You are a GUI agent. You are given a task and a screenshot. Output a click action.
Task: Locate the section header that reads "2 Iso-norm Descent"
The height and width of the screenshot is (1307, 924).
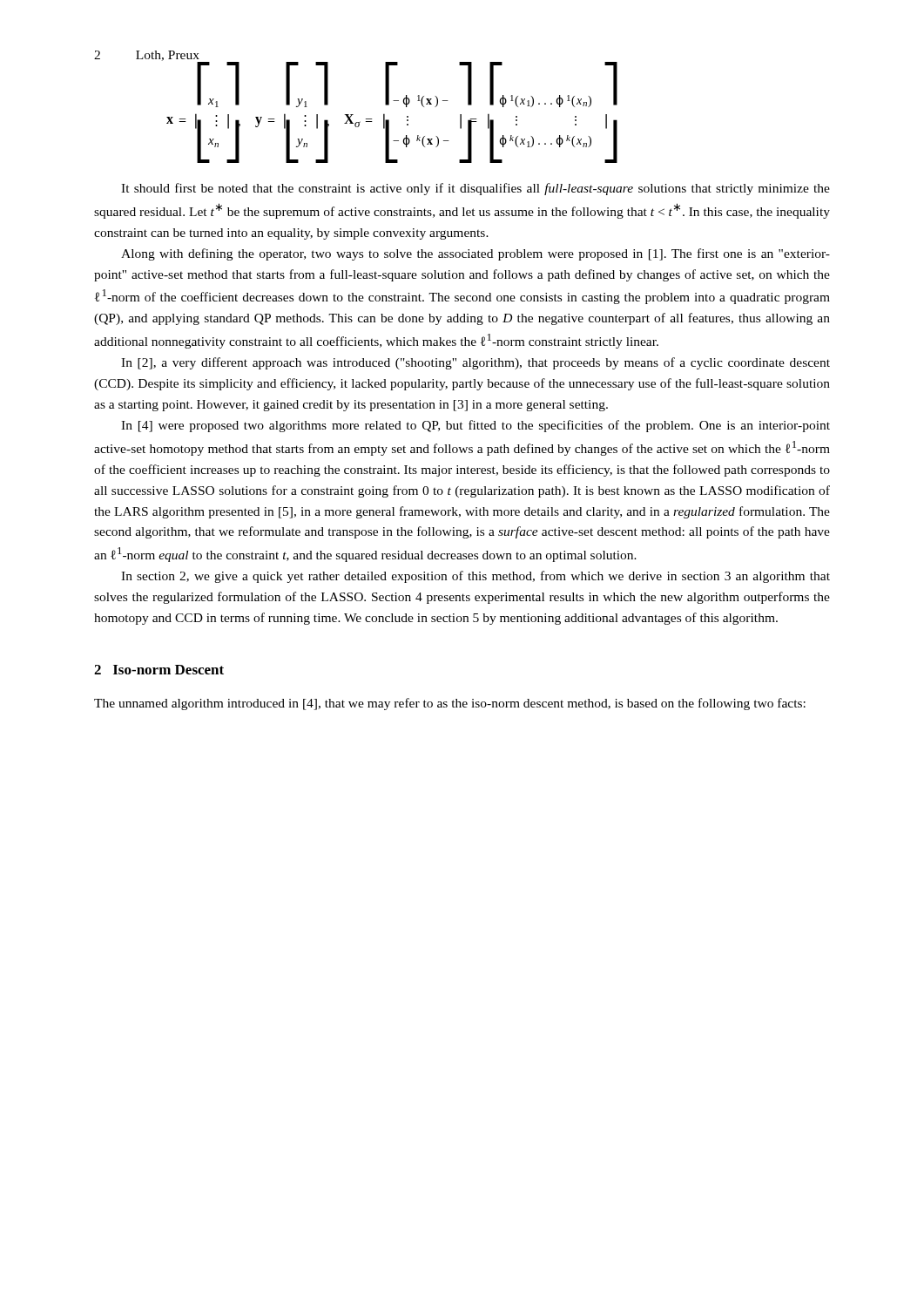159,670
